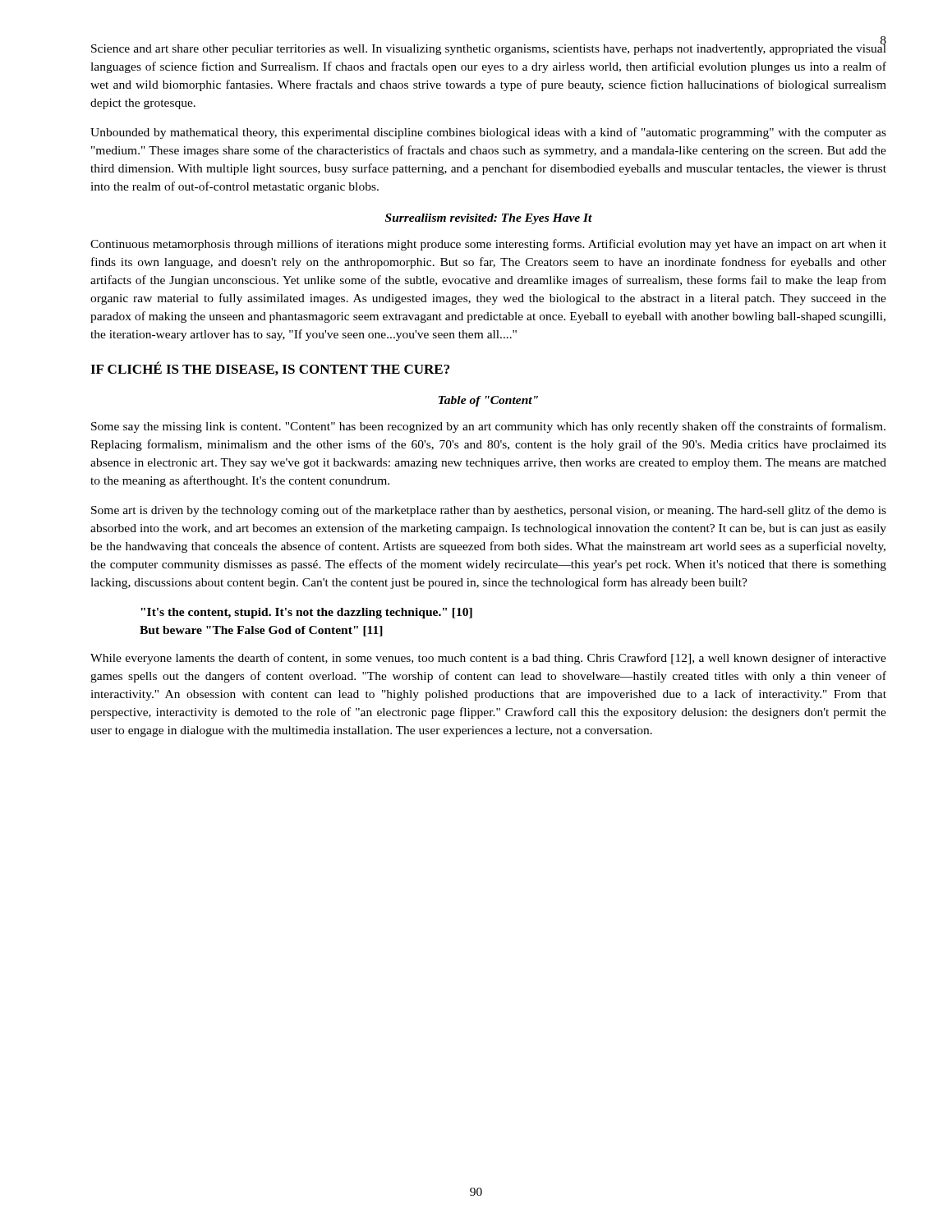Click on the region starting ""It's the content, stupid. It's not the"
Screen dimensions: 1232x952
(306, 621)
